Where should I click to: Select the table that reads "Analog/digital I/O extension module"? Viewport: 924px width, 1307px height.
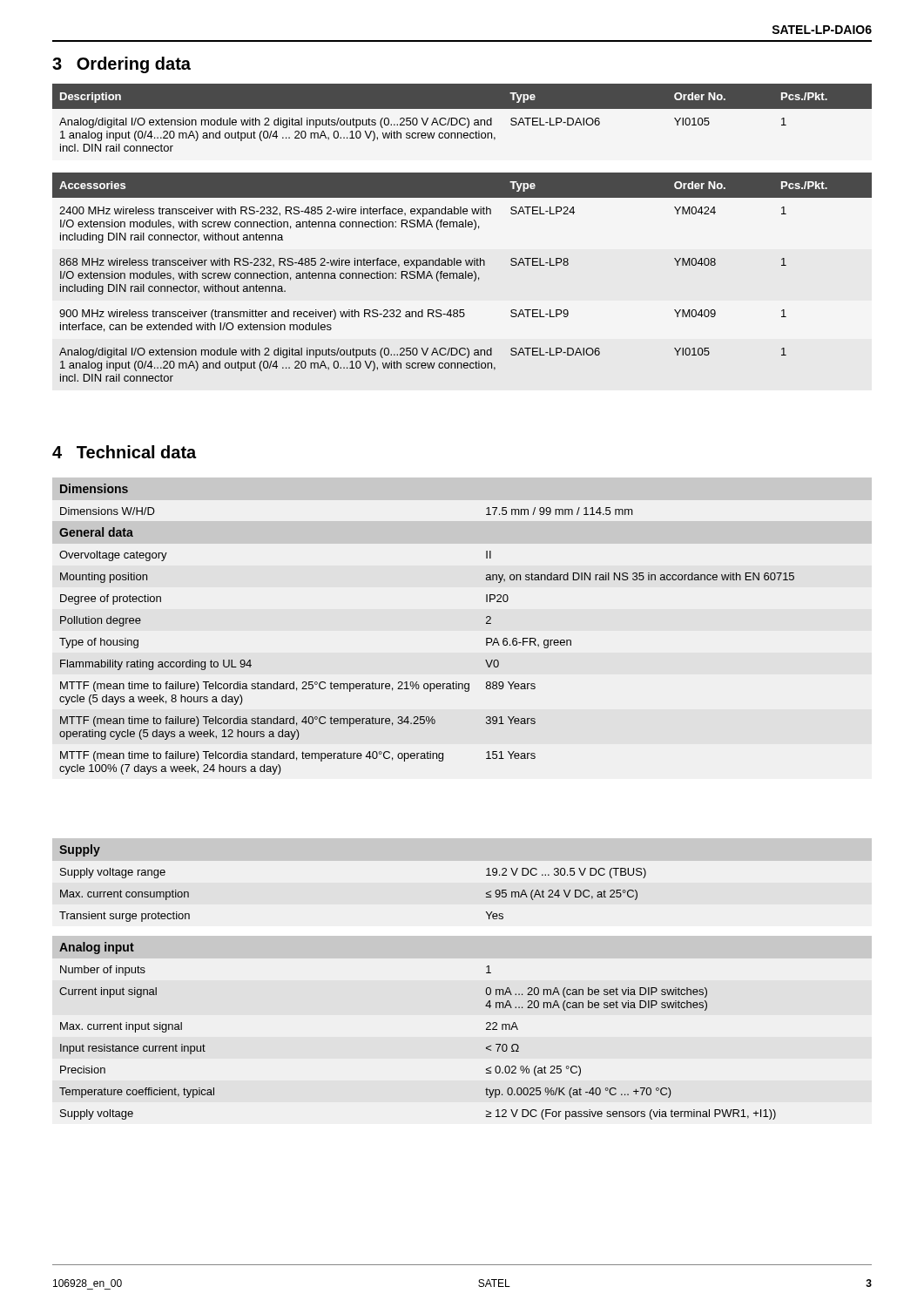coord(462,237)
